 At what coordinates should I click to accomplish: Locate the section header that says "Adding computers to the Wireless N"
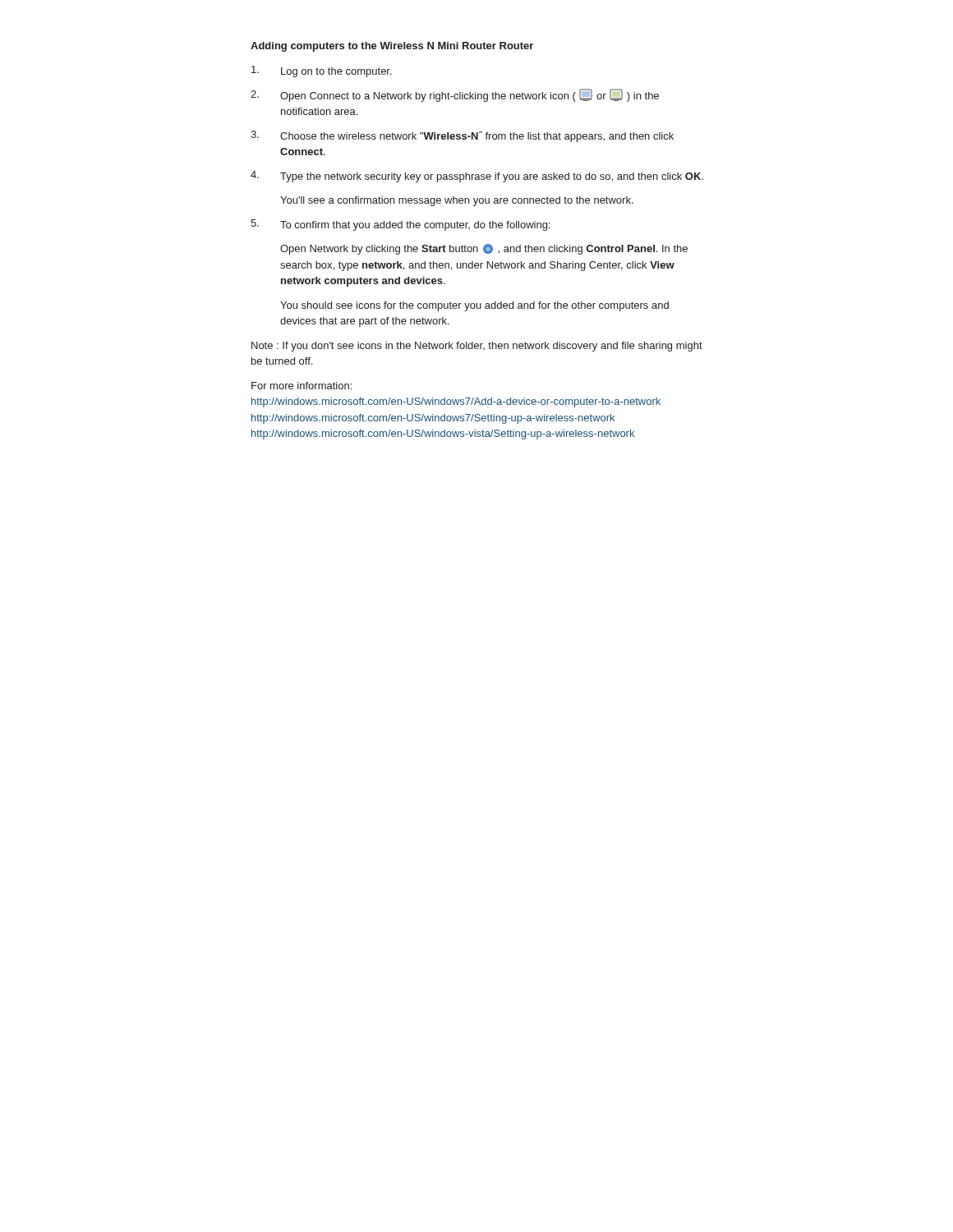[392, 46]
